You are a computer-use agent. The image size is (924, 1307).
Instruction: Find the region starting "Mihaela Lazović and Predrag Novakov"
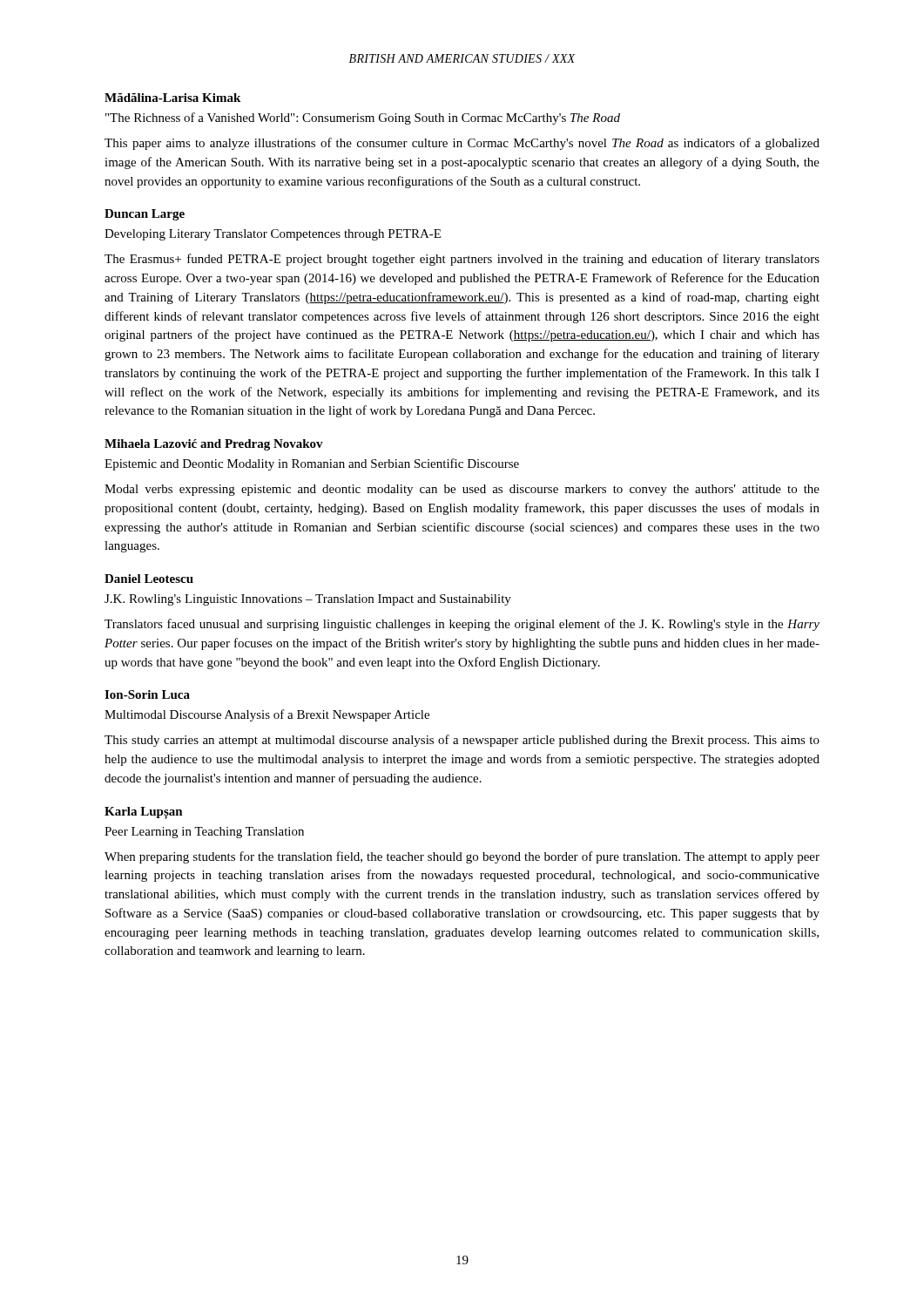214,445
